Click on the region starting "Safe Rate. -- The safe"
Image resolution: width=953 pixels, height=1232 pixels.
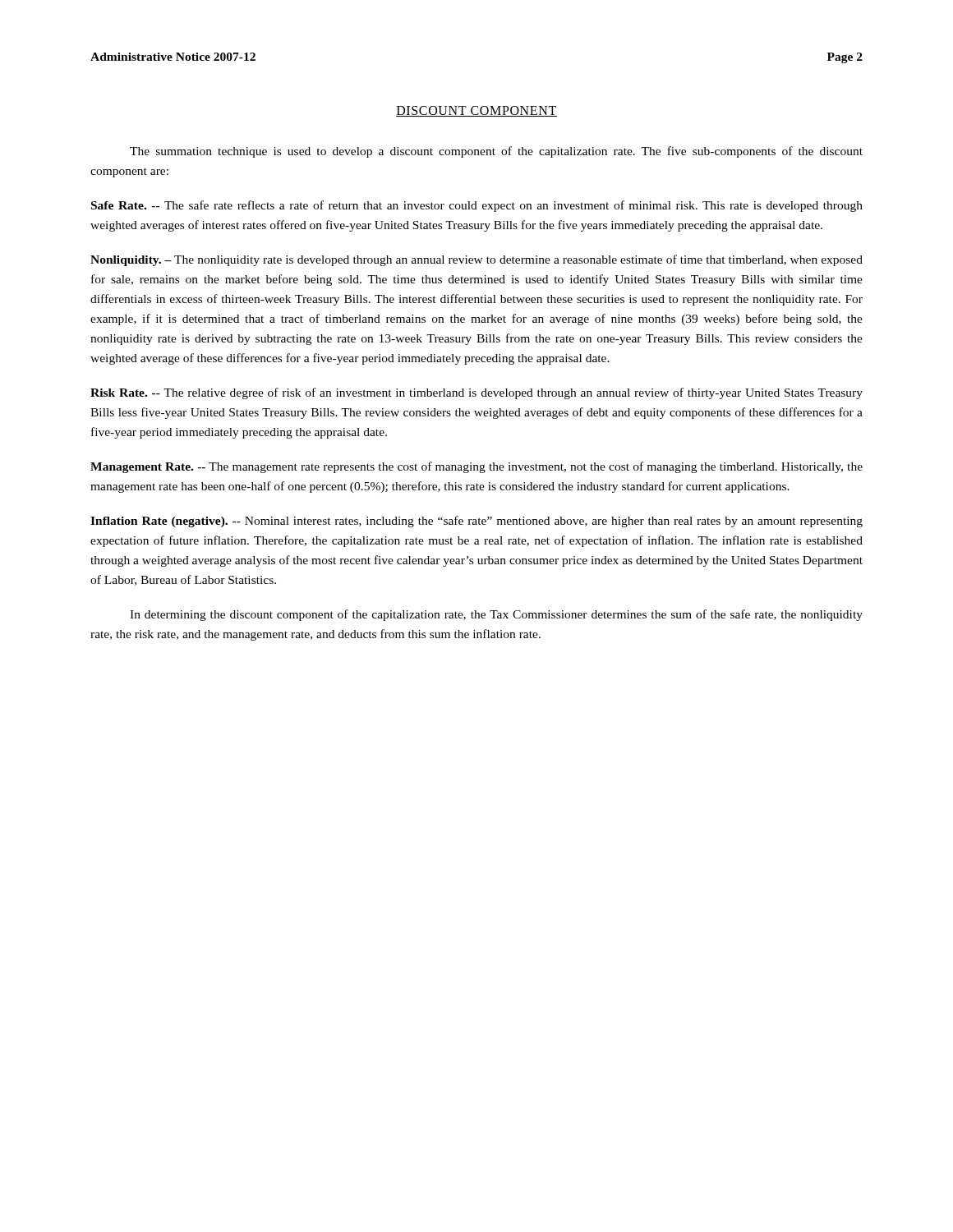click(476, 215)
